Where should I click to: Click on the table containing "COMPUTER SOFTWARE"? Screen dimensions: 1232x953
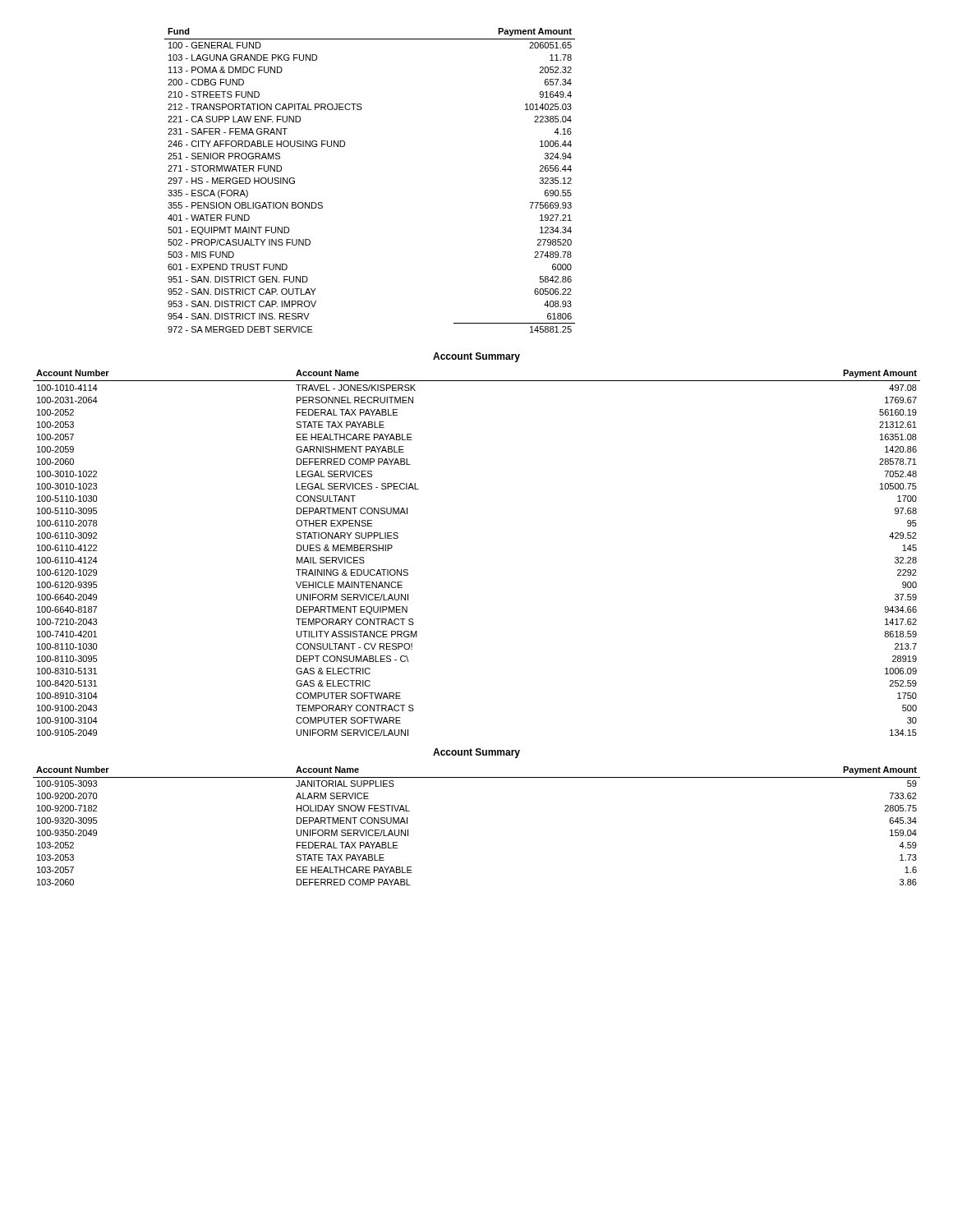pyautogui.click(x=476, y=553)
